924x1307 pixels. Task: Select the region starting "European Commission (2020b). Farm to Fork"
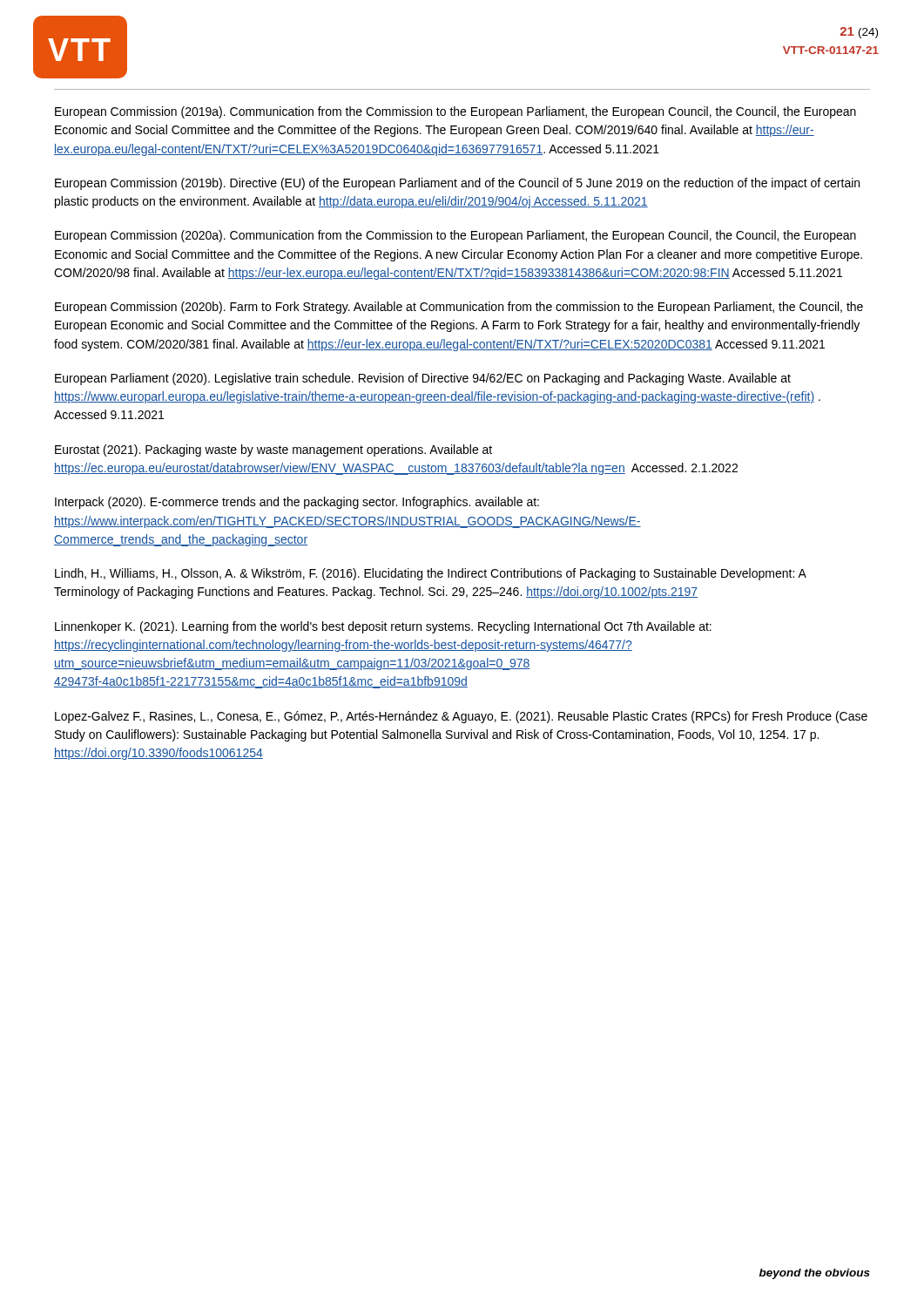459,325
